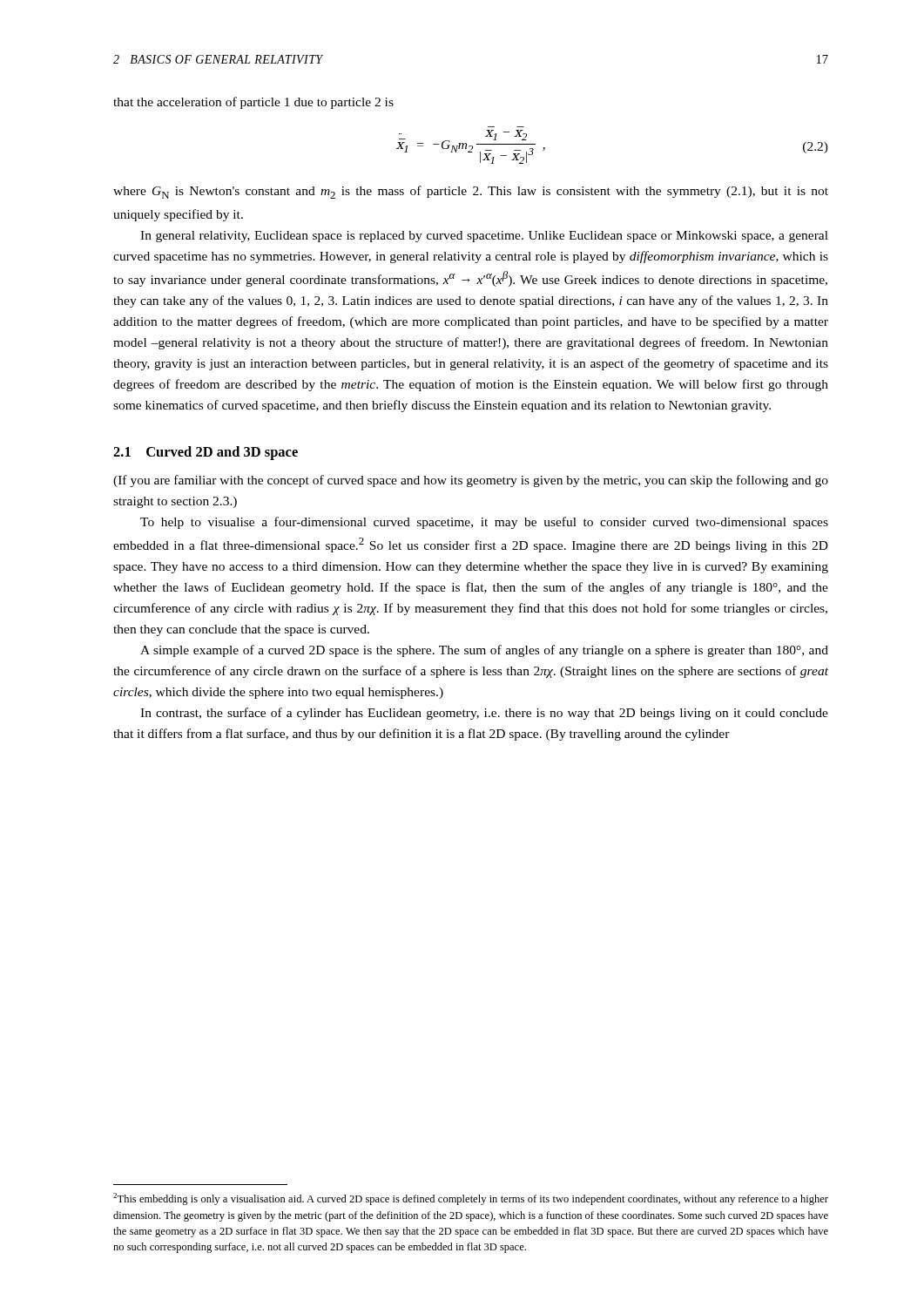Find the text starting "To help to visualise a four-dimensional curved"
The image size is (924, 1307).
coord(471,576)
